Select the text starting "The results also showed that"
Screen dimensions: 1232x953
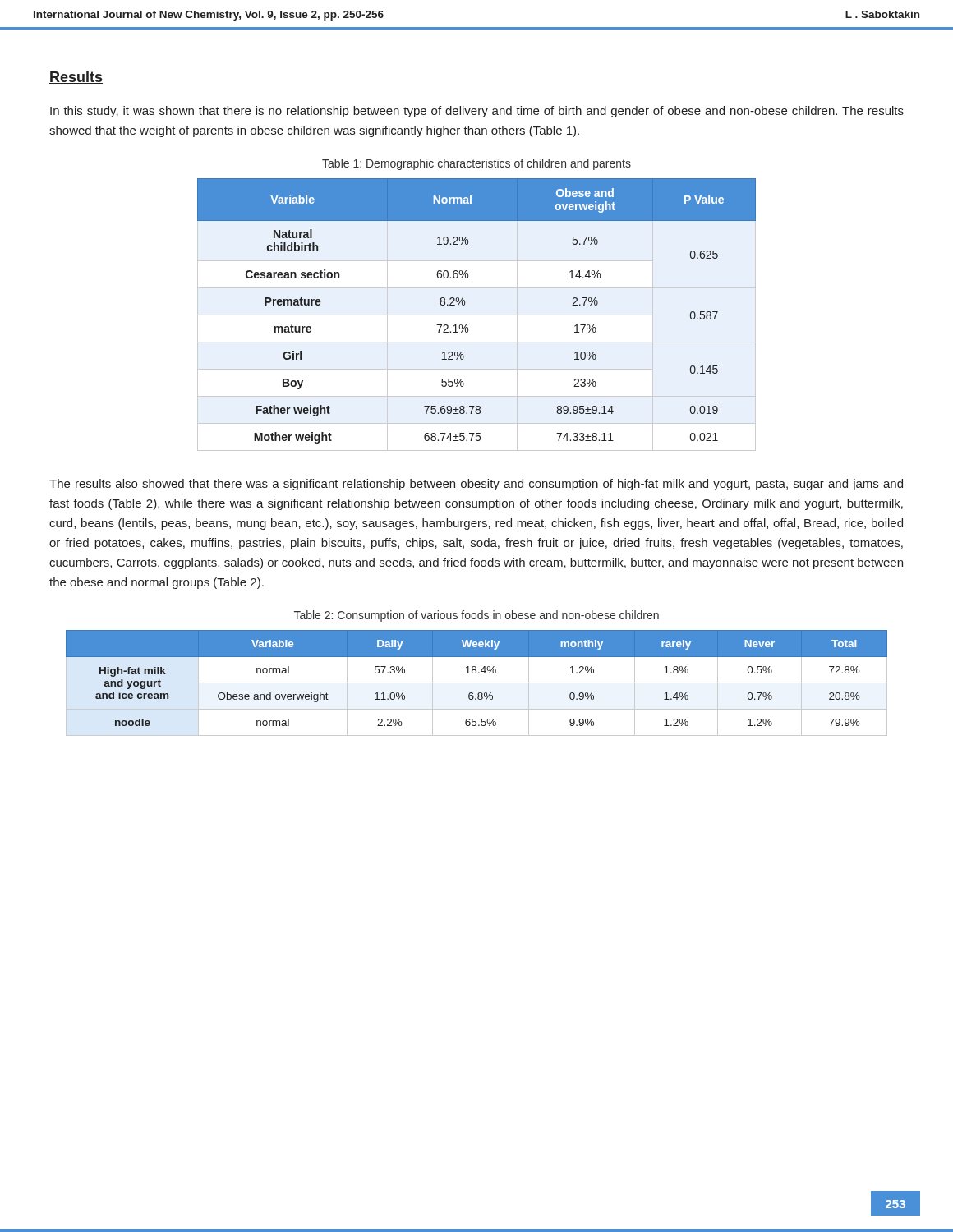coord(476,533)
